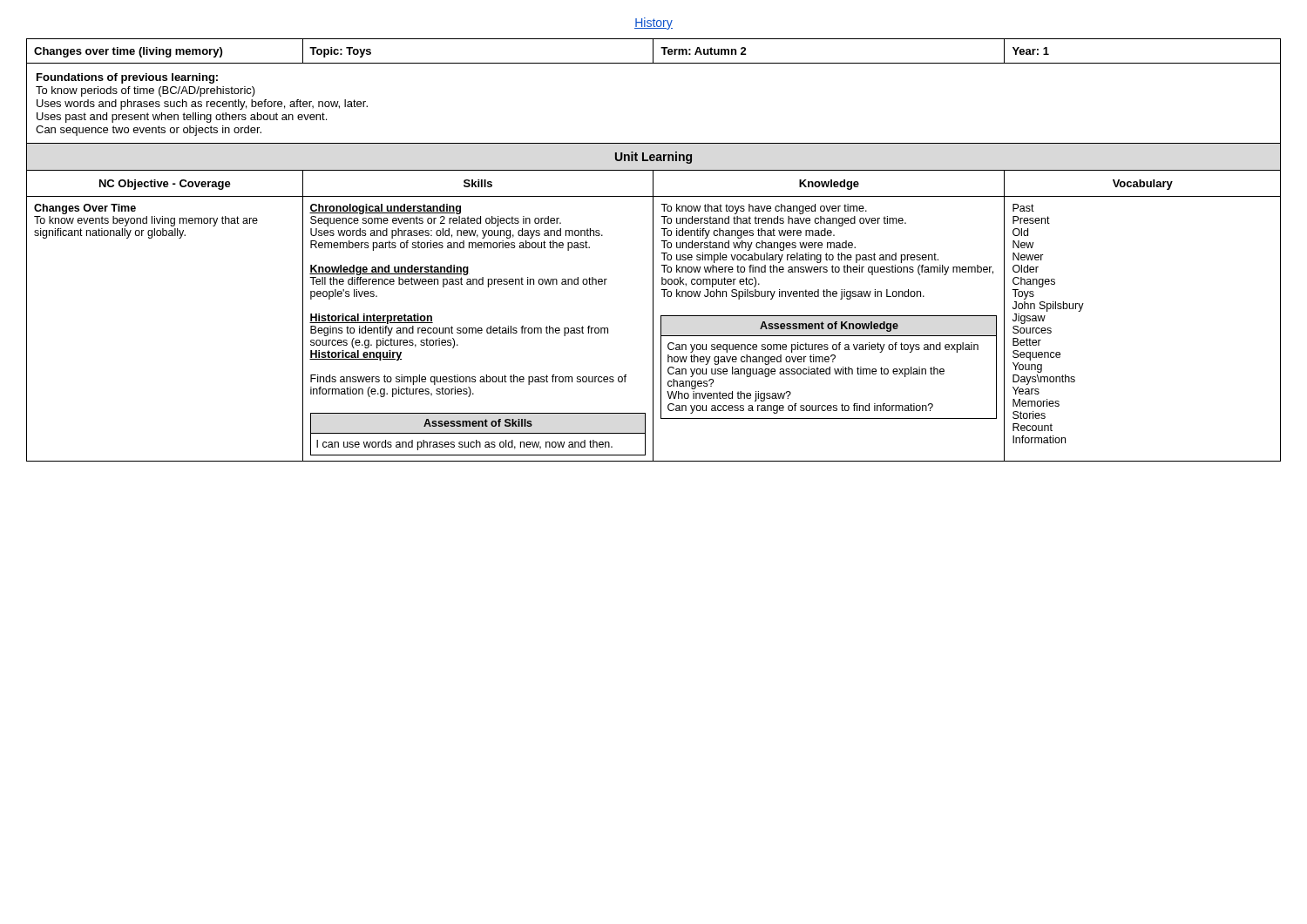The image size is (1307, 924).
Task: Find the table that mentions "Unit Learning"
Action: (654, 250)
